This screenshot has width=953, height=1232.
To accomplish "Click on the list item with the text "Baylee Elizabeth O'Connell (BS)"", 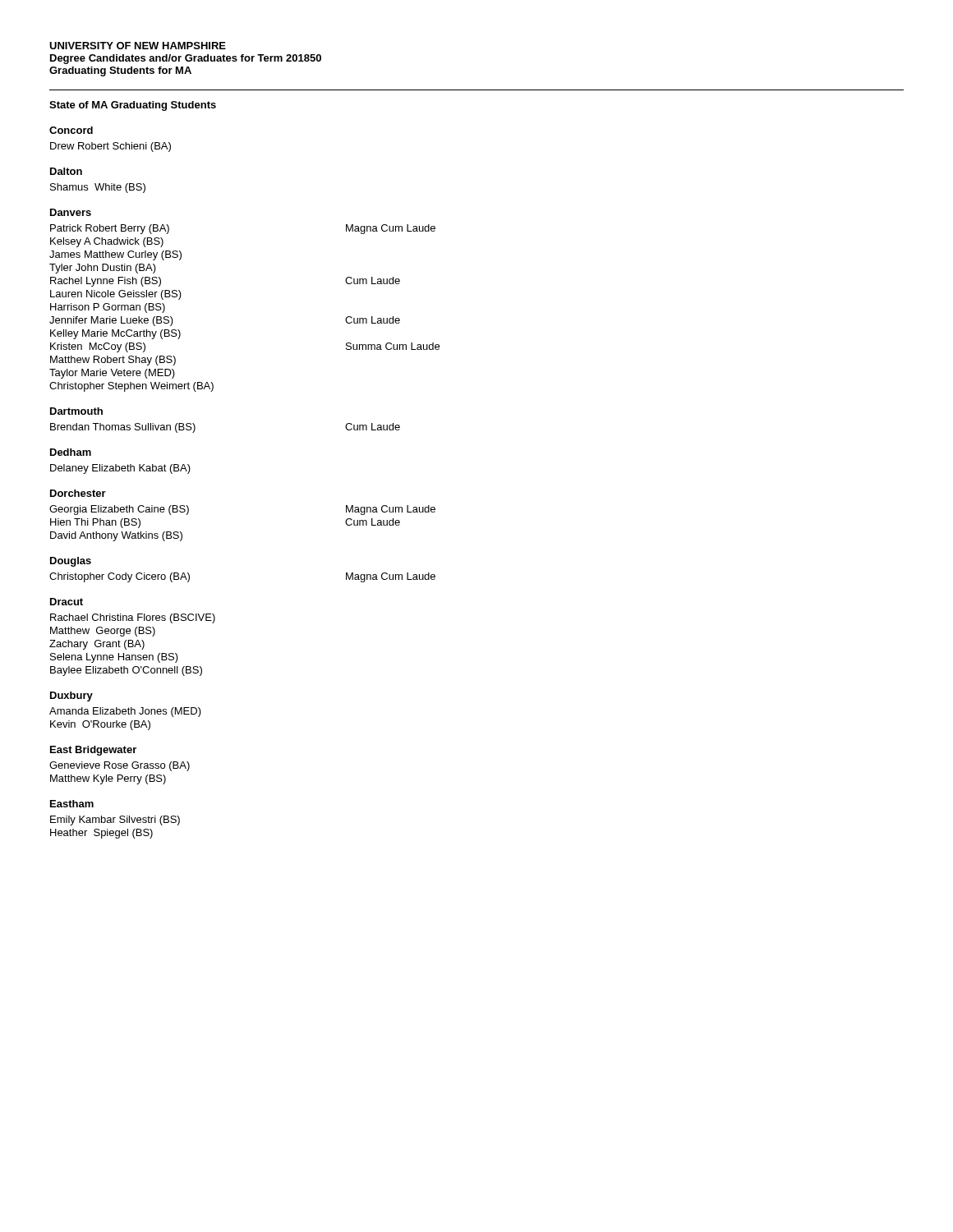I will [x=126, y=670].
